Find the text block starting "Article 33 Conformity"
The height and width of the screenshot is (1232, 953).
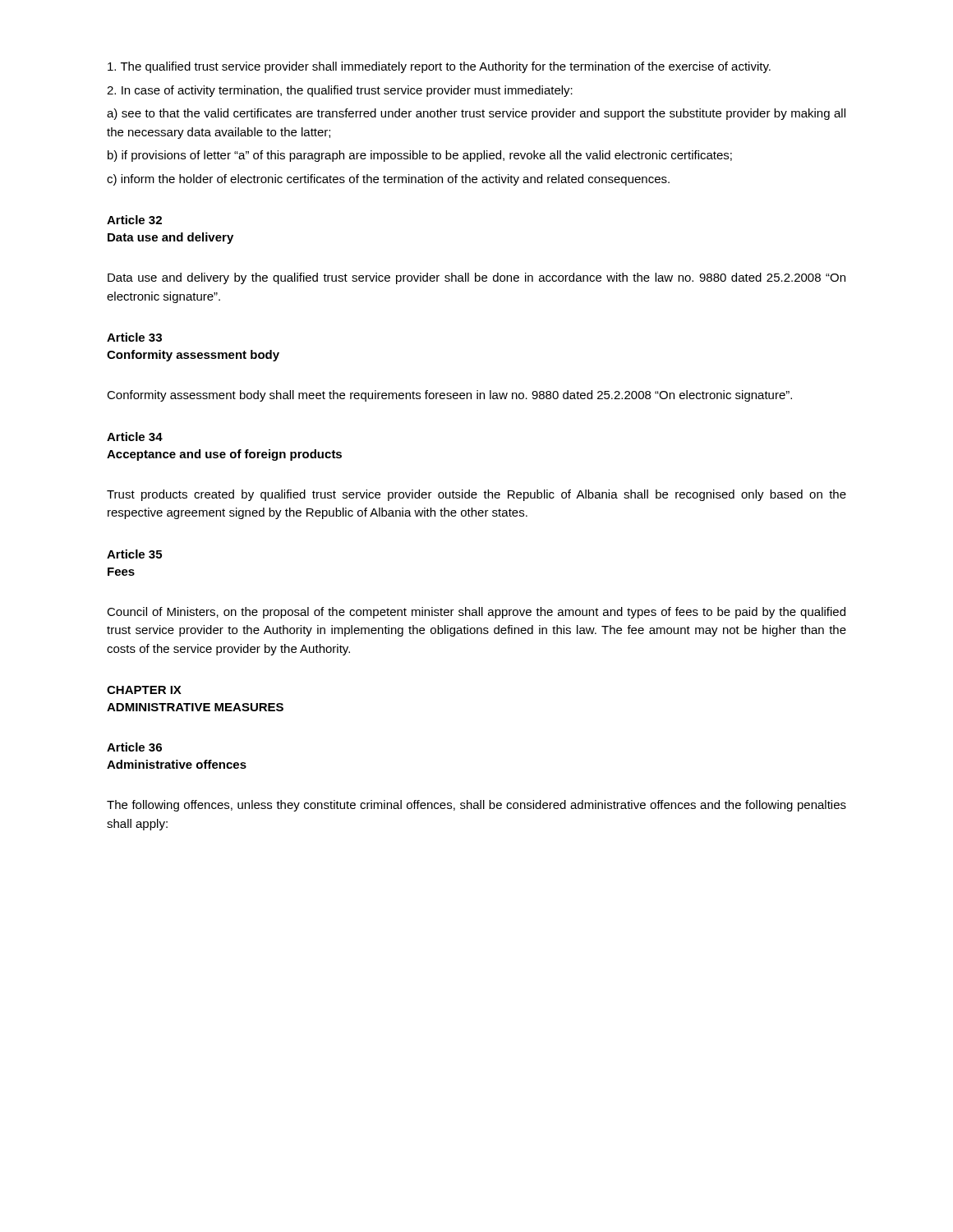click(134, 337)
